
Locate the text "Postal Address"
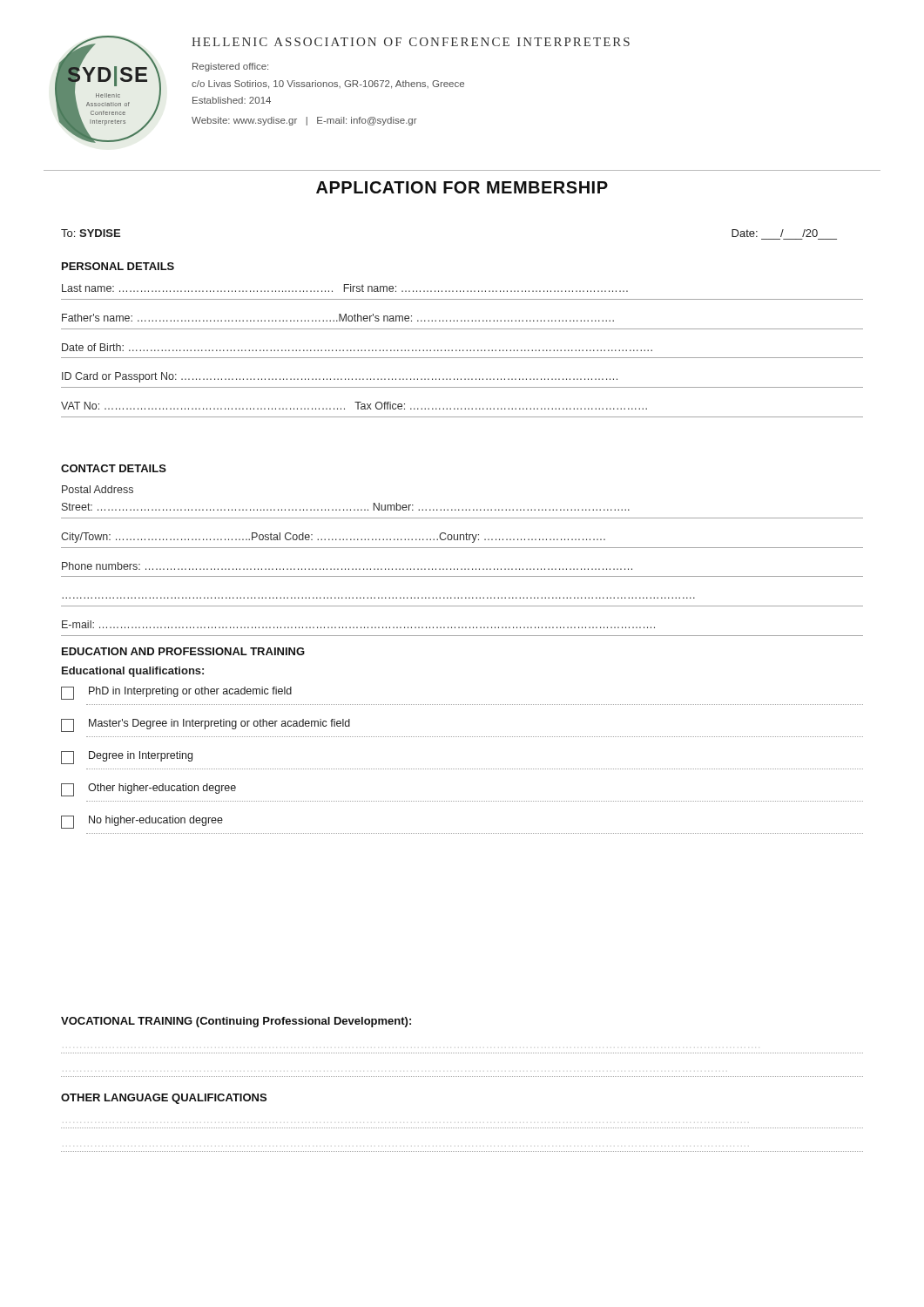tap(97, 490)
